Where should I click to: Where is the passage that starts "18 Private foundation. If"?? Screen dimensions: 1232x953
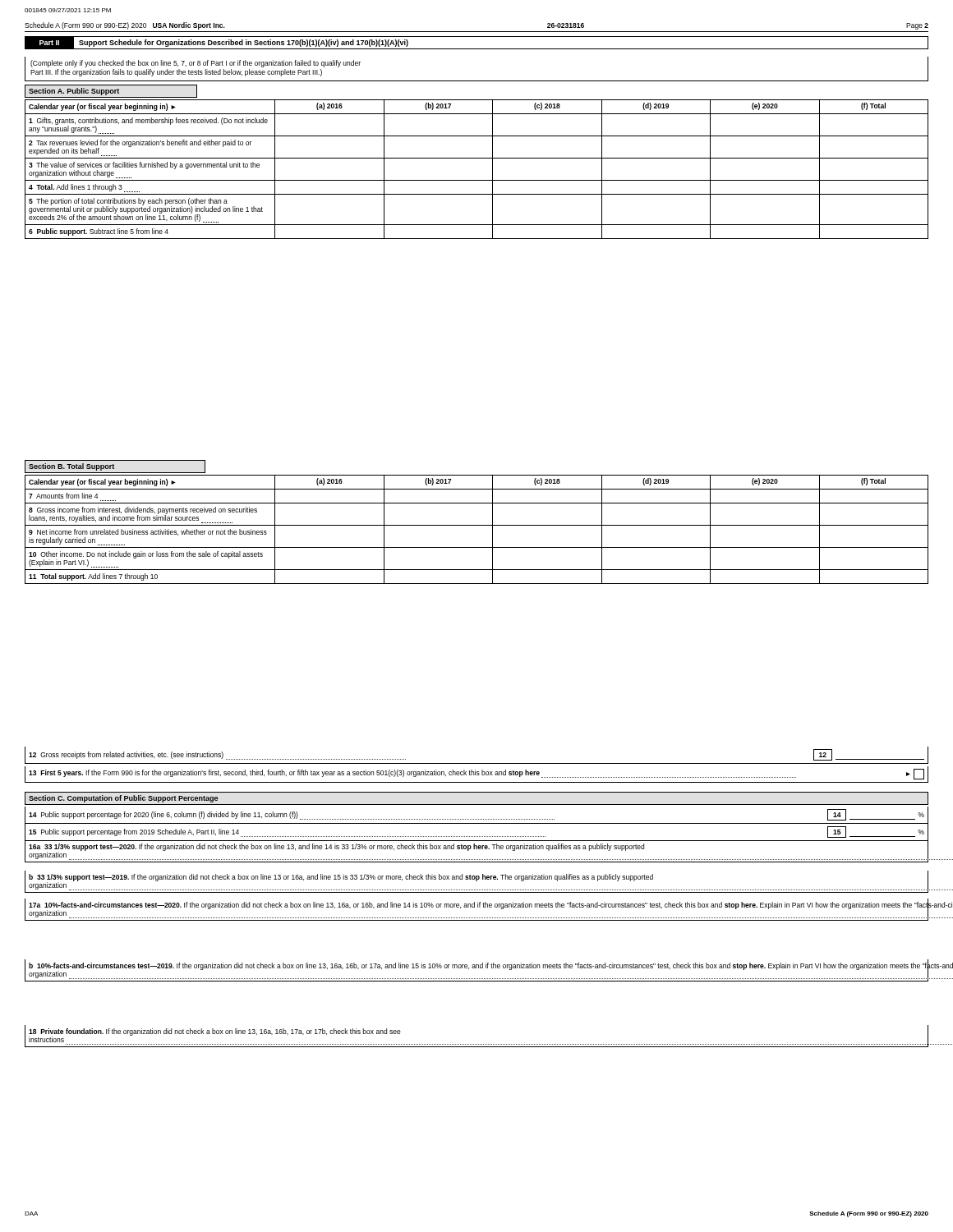pyautogui.click(x=479, y=1036)
